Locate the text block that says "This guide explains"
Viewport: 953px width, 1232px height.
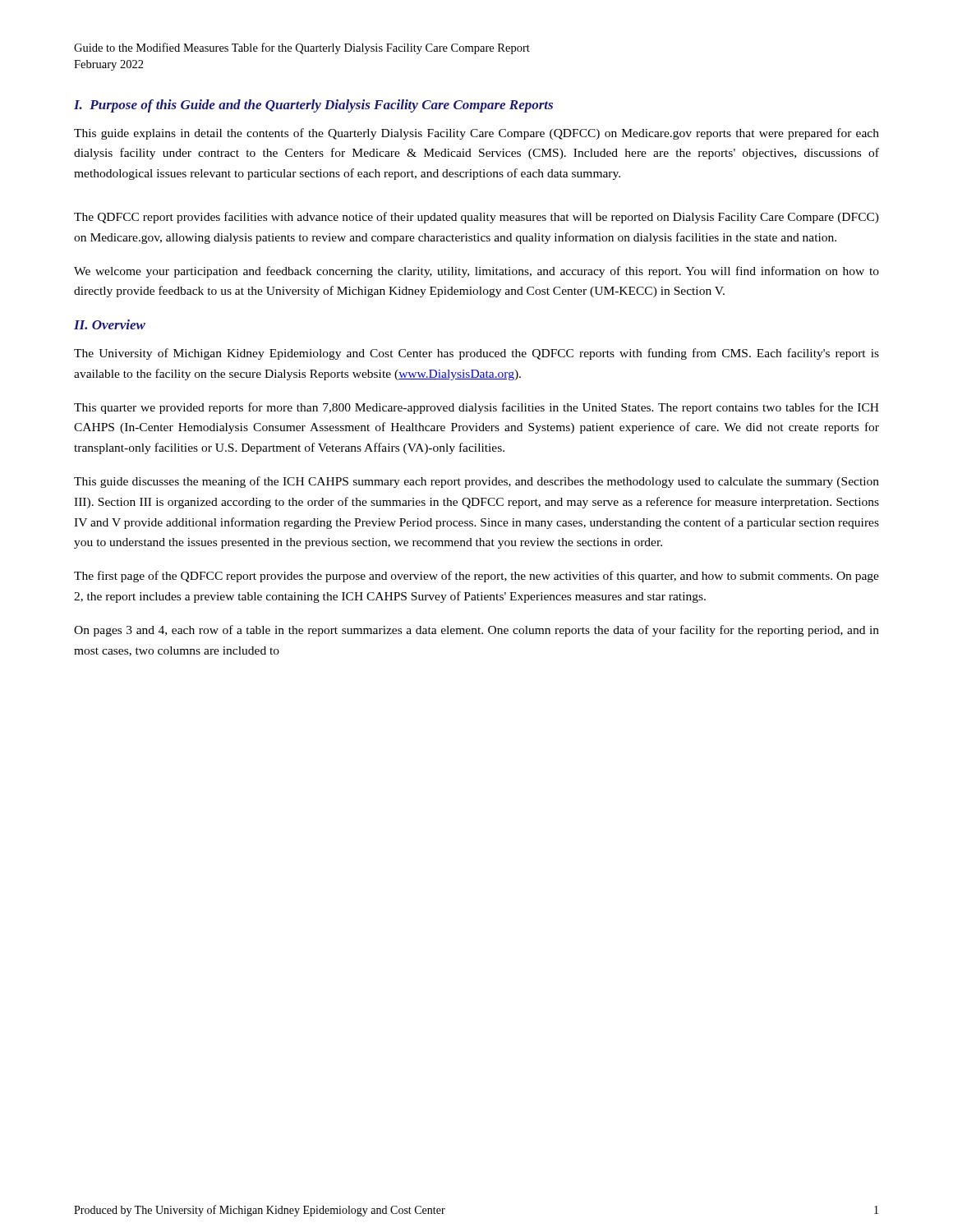(x=476, y=153)
